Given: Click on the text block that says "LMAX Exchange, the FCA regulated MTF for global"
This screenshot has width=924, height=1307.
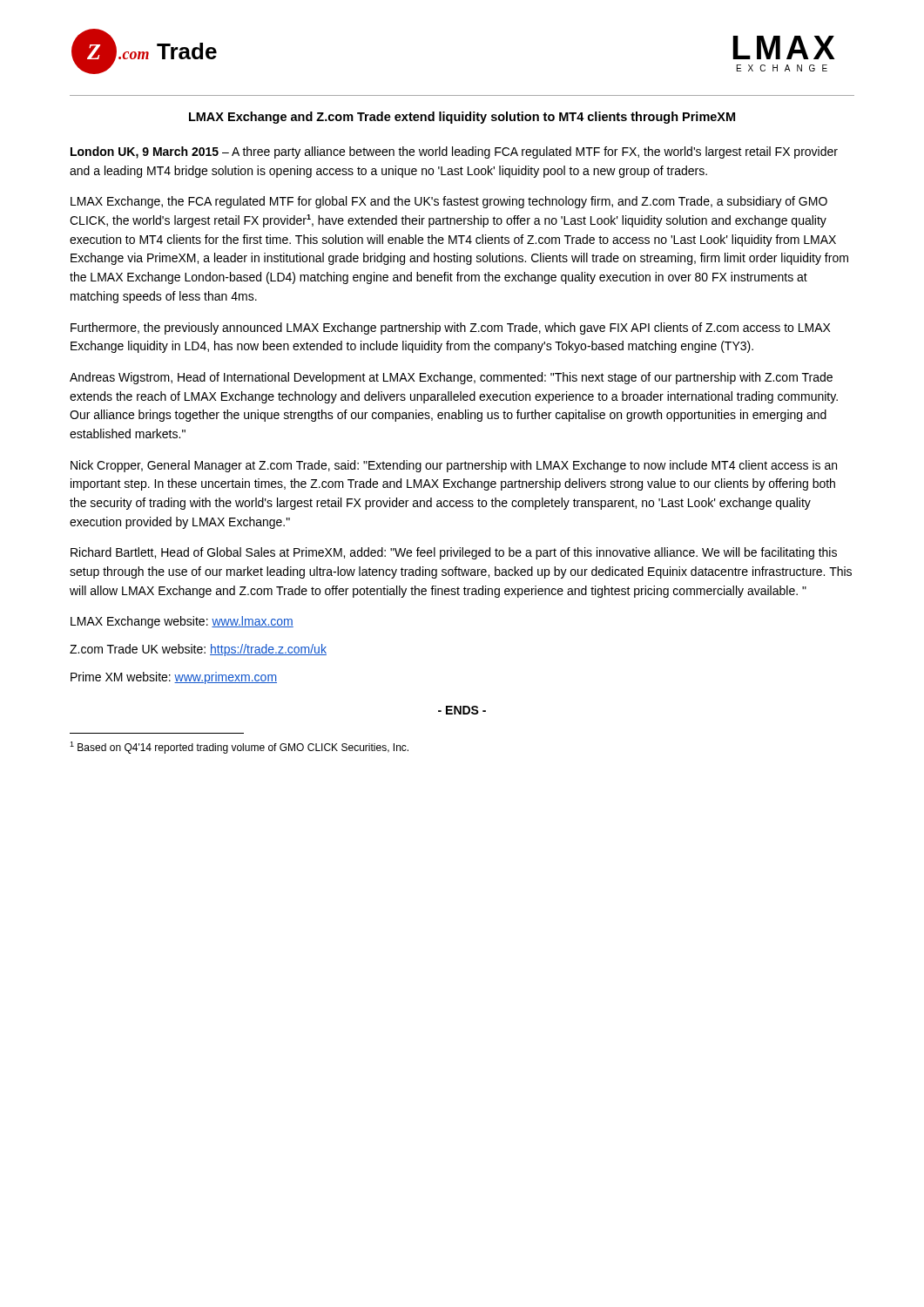Looking at the screenshot, I should click(x=459, y=249).
